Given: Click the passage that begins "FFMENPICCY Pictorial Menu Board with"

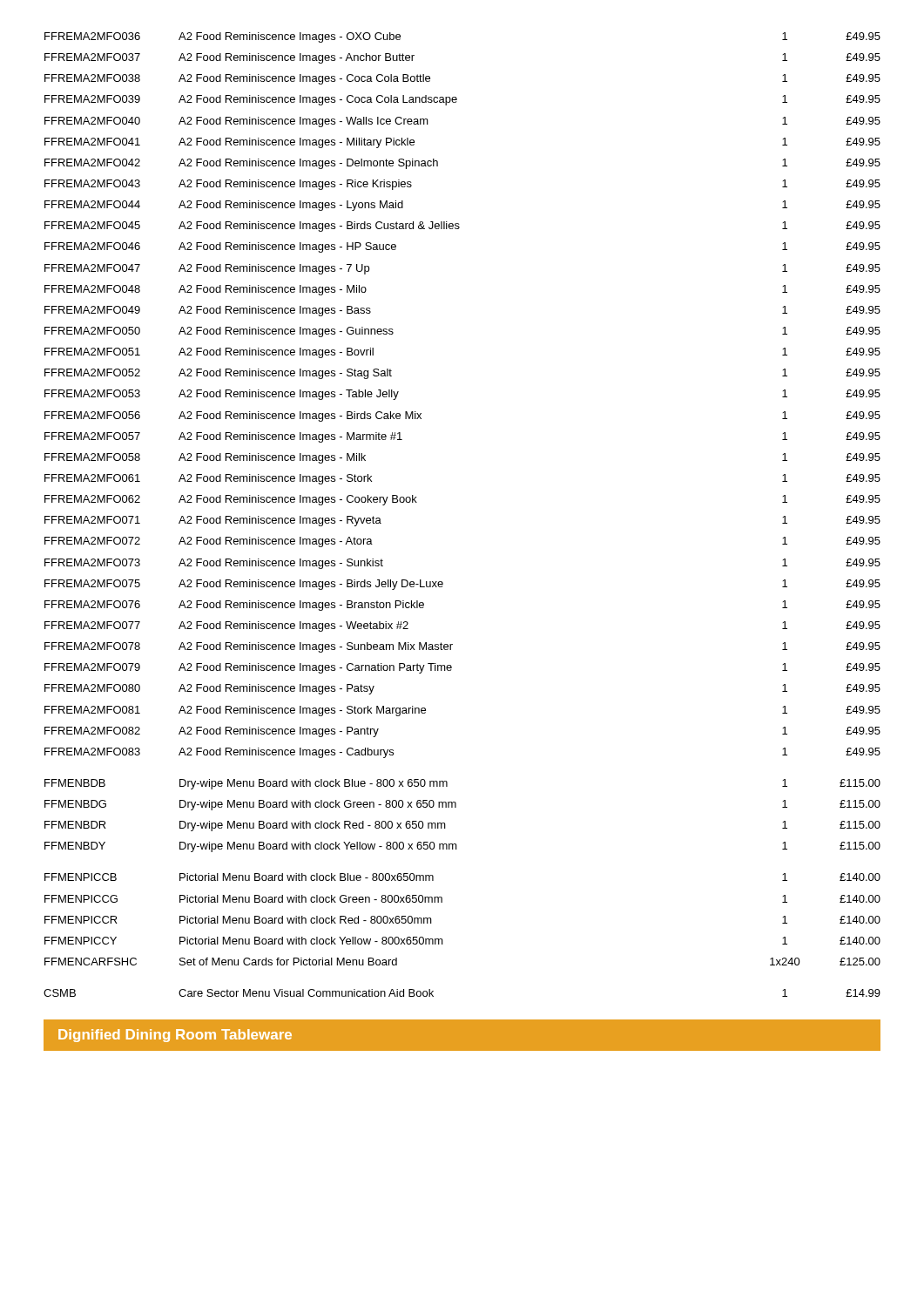Looking at the screenshot, I should tap(78, 941).
